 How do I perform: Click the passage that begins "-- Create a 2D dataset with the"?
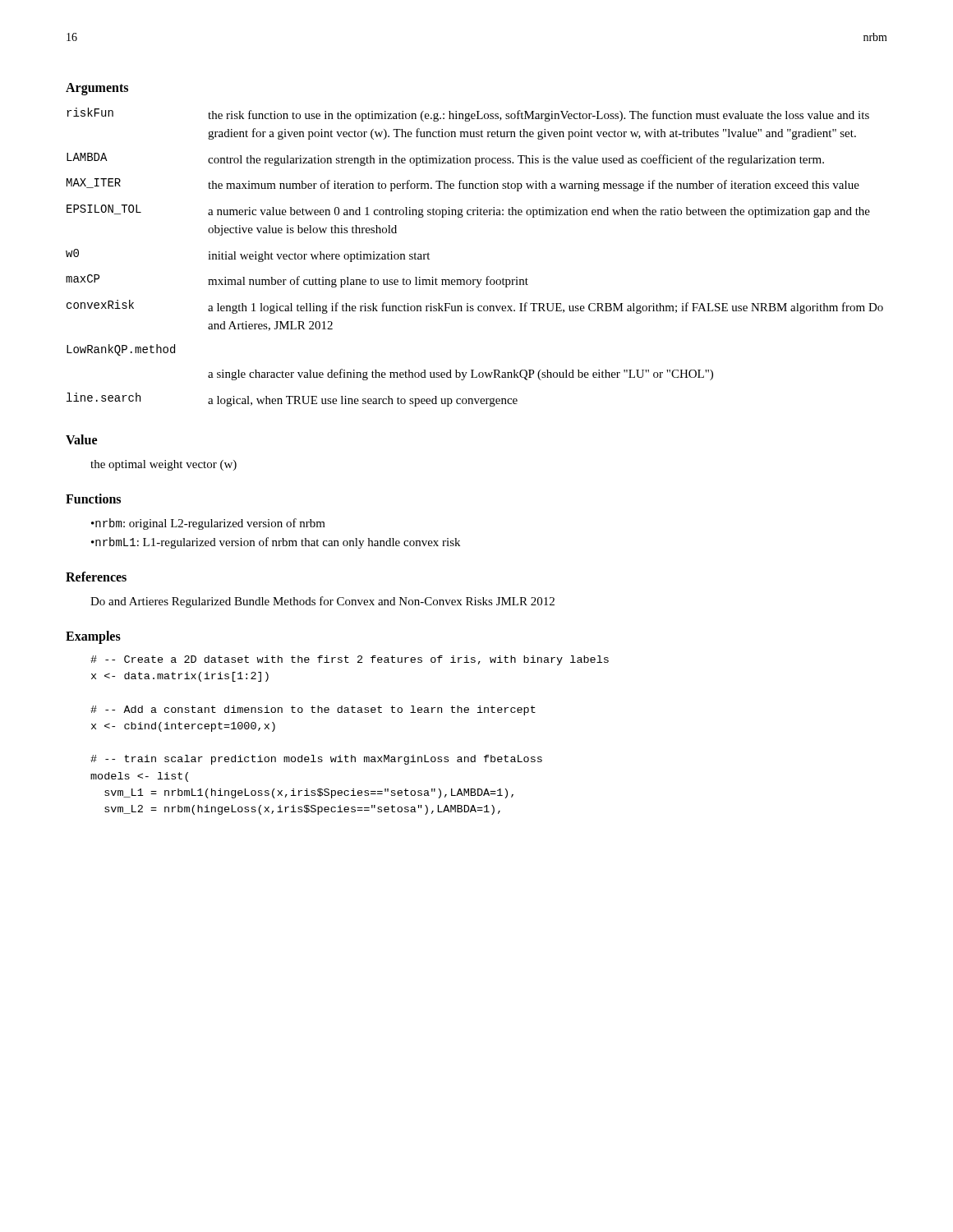[350, 660]
